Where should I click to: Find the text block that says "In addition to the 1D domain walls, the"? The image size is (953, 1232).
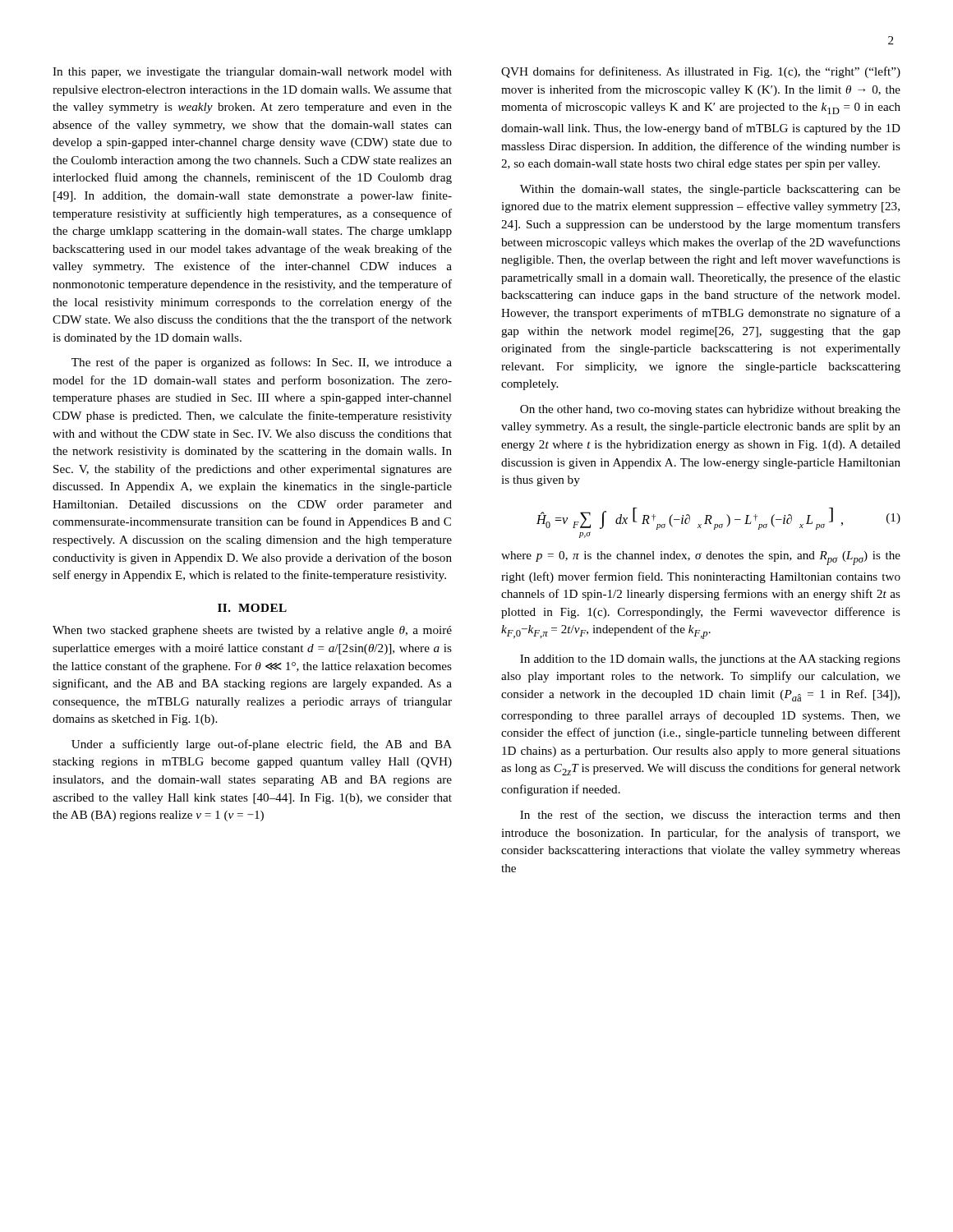(x=701, y=724)
